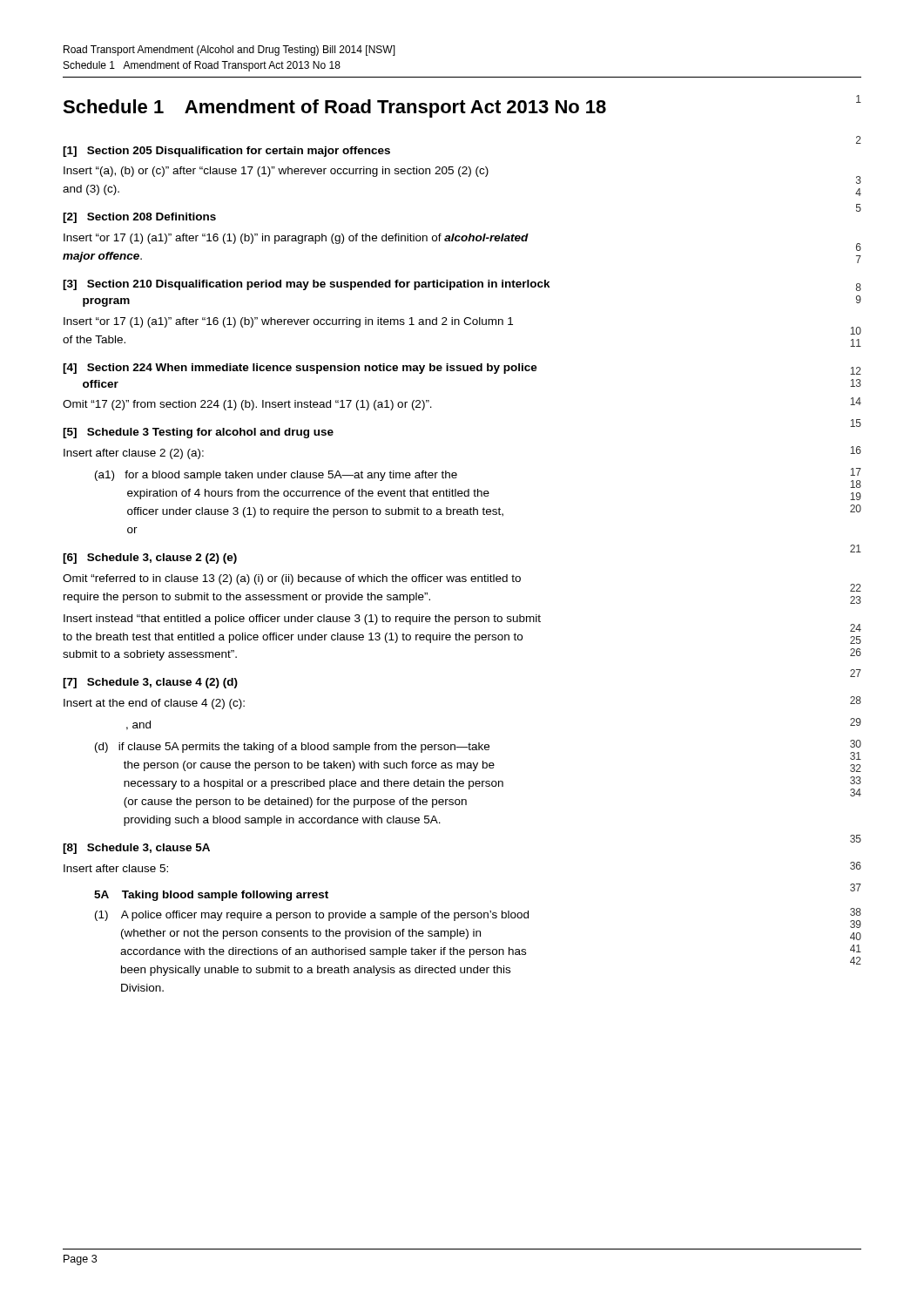
Task: Find the block on this page that starts "Omit “17 (2)” from section 224 (1)"
Action: pos(248,404)
